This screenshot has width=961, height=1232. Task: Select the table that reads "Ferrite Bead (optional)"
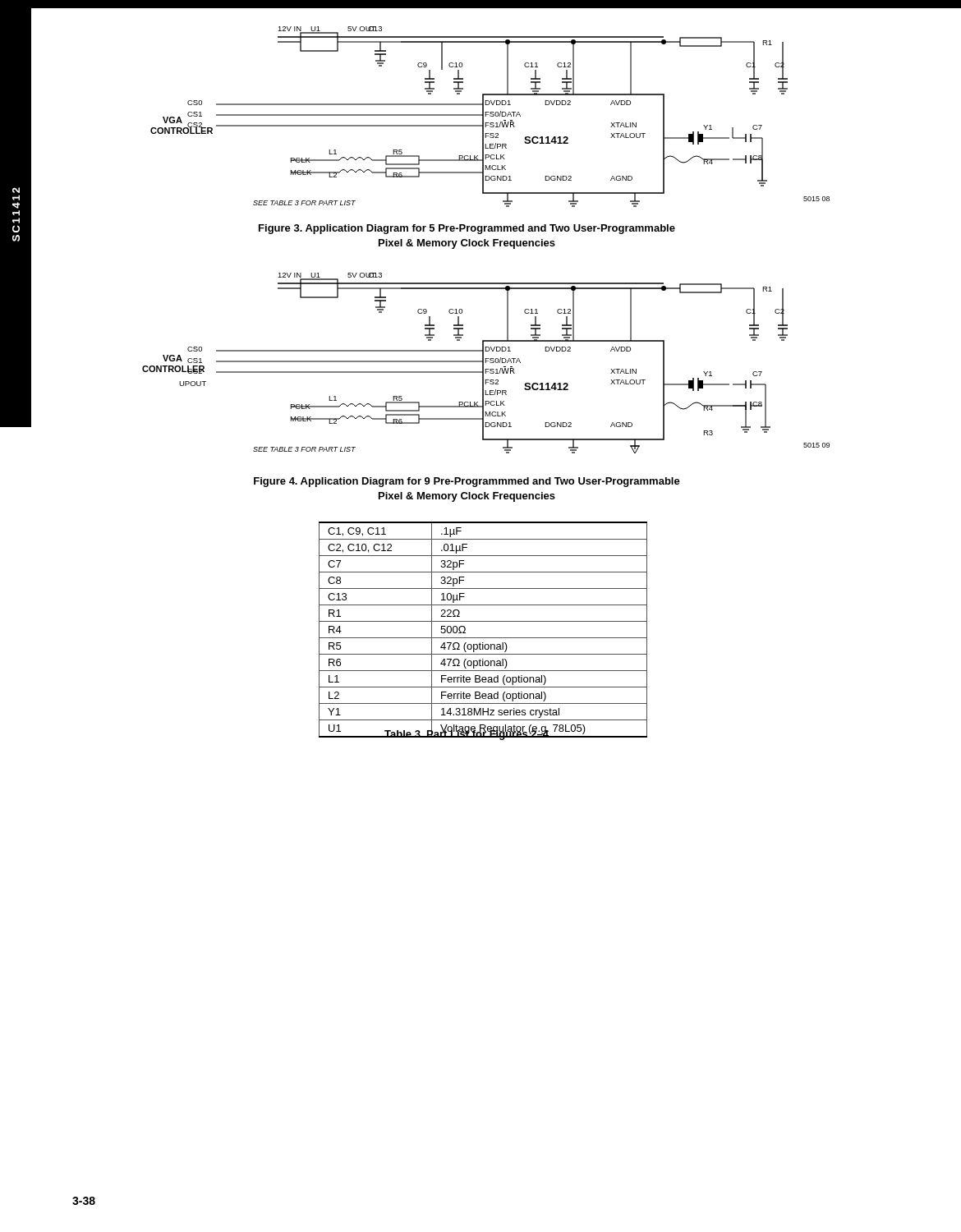tap(483, 630)
